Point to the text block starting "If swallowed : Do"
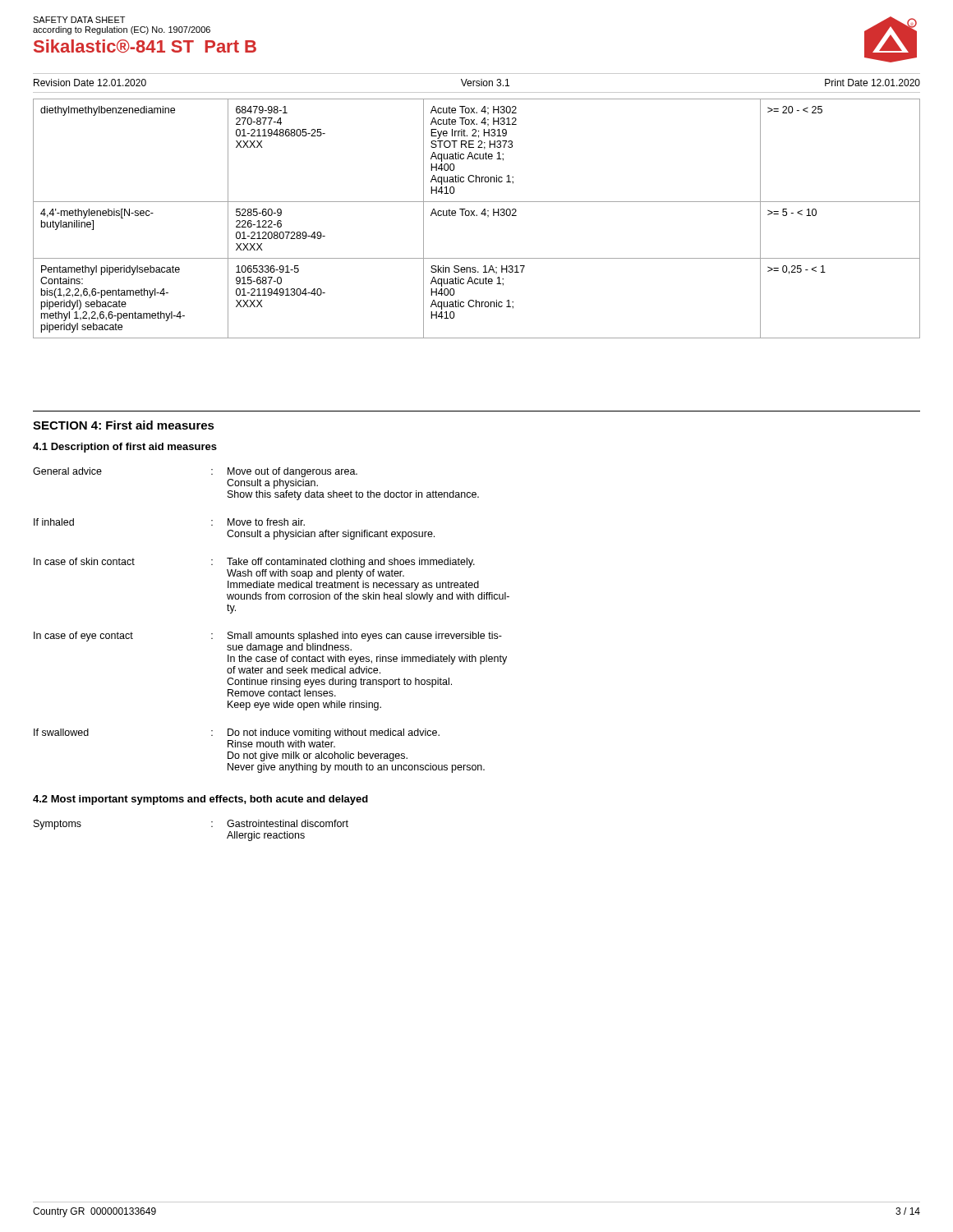The height and width of the screenshot is (1232, 953). [x=237, y=733]
